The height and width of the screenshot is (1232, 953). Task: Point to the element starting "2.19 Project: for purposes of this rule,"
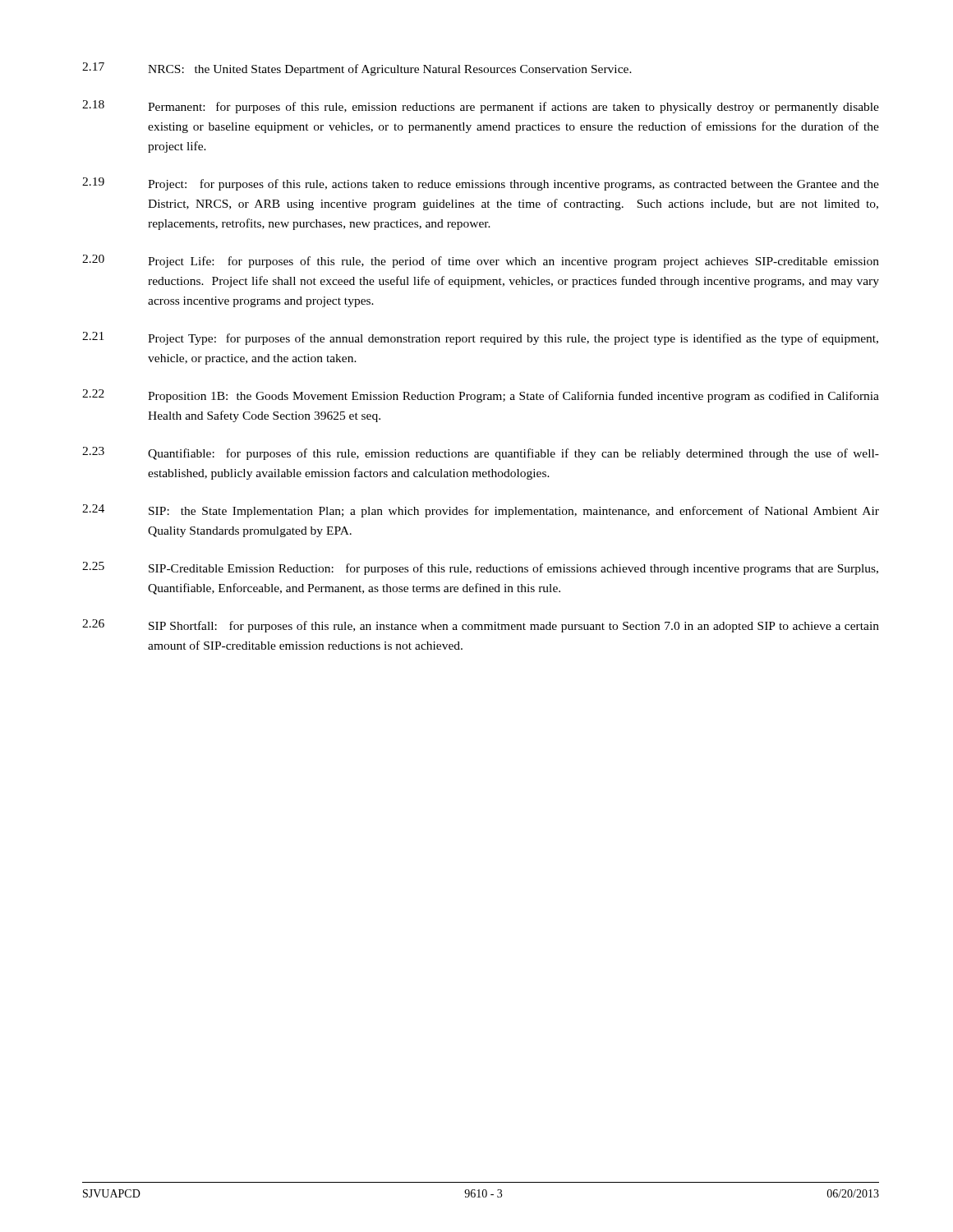pyautogui.click(x=481, y=204)
